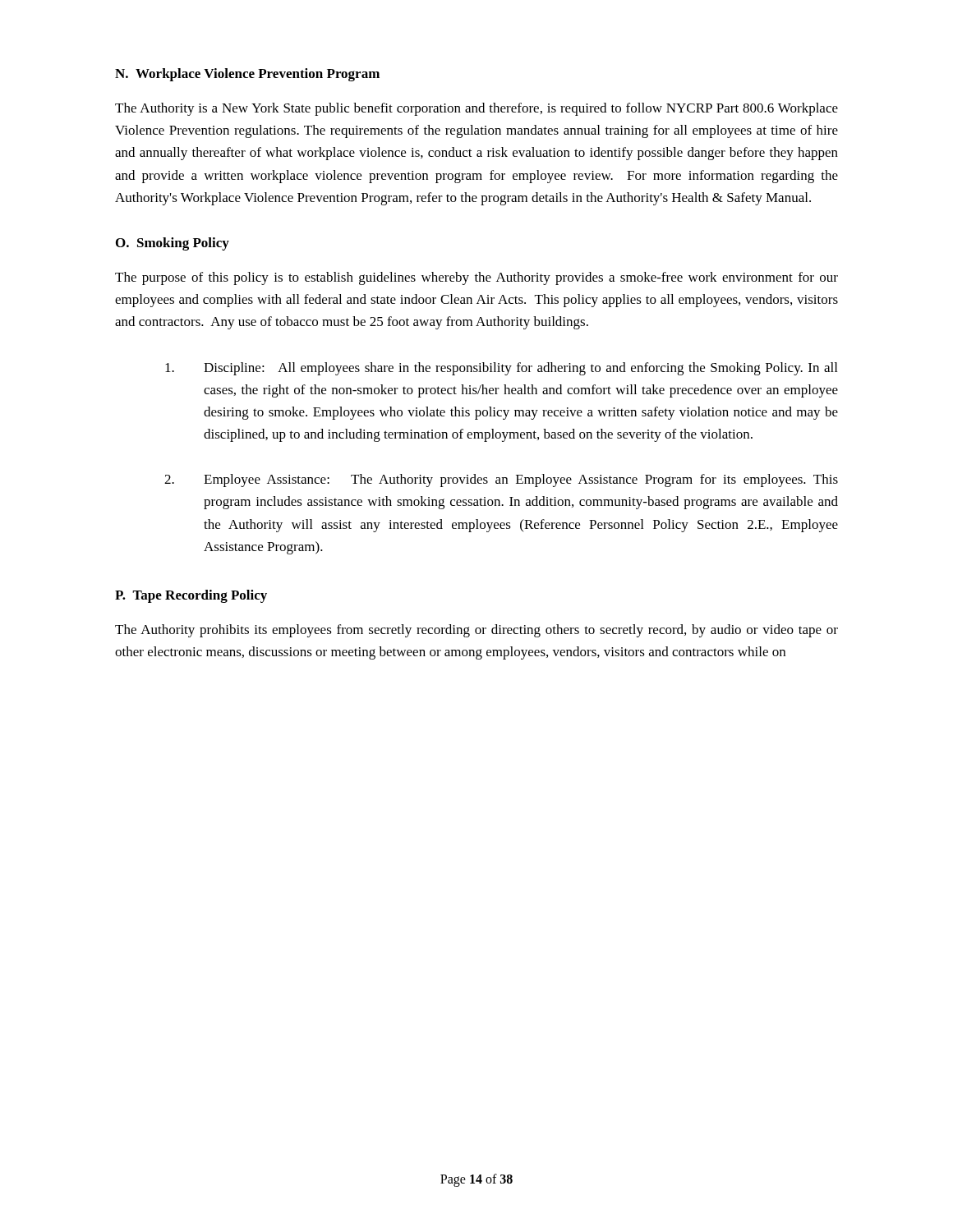Locate the block starting "The purpose of"
The image size is (953, 1232).
(x=476, y=299)
